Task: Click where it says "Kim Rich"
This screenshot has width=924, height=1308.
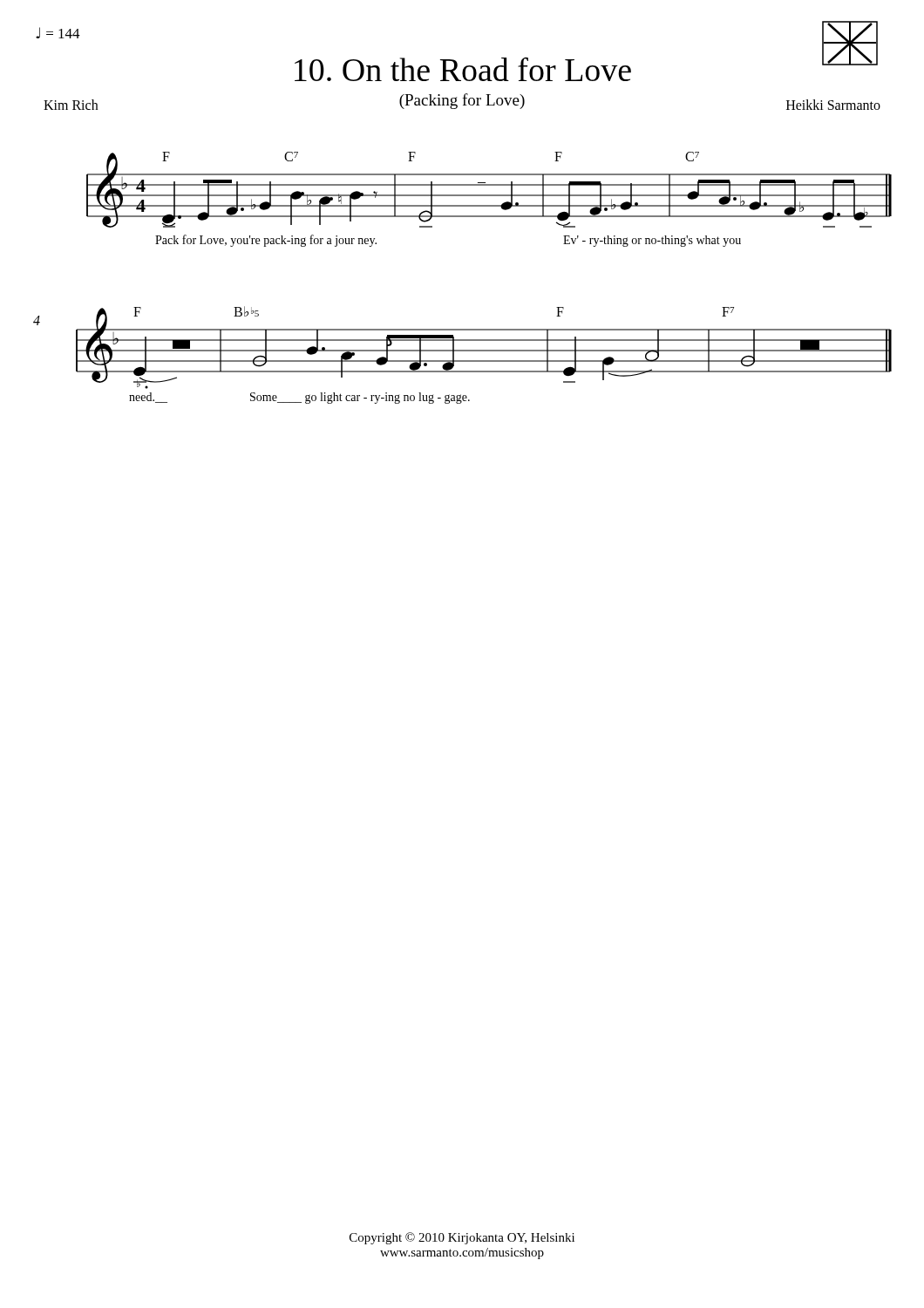Action: (71, 105)
